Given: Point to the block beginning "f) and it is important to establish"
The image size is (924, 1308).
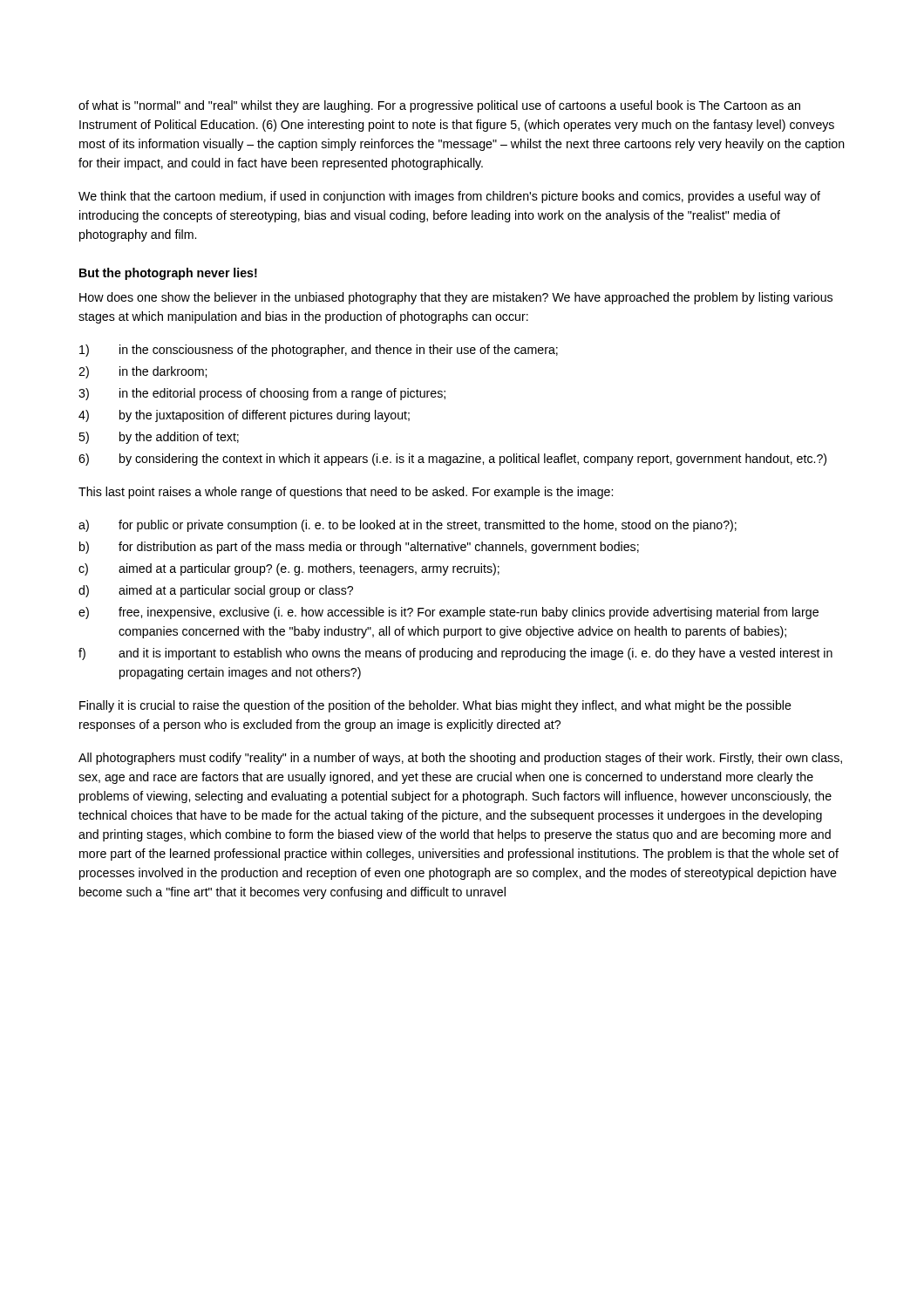Looking at the screenshot, I should [462, 663].
